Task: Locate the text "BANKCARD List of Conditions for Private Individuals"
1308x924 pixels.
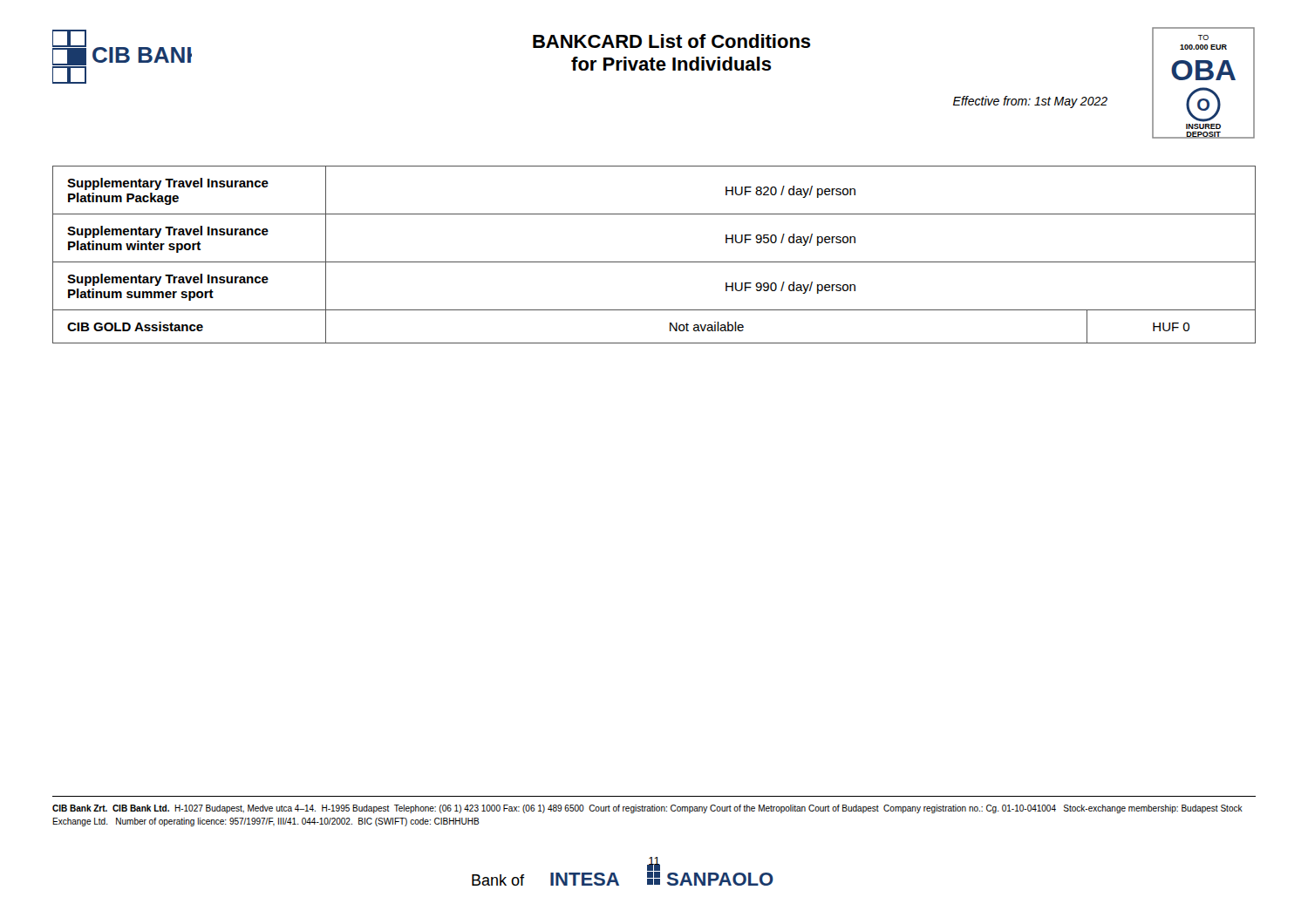Action: [671, 53]
